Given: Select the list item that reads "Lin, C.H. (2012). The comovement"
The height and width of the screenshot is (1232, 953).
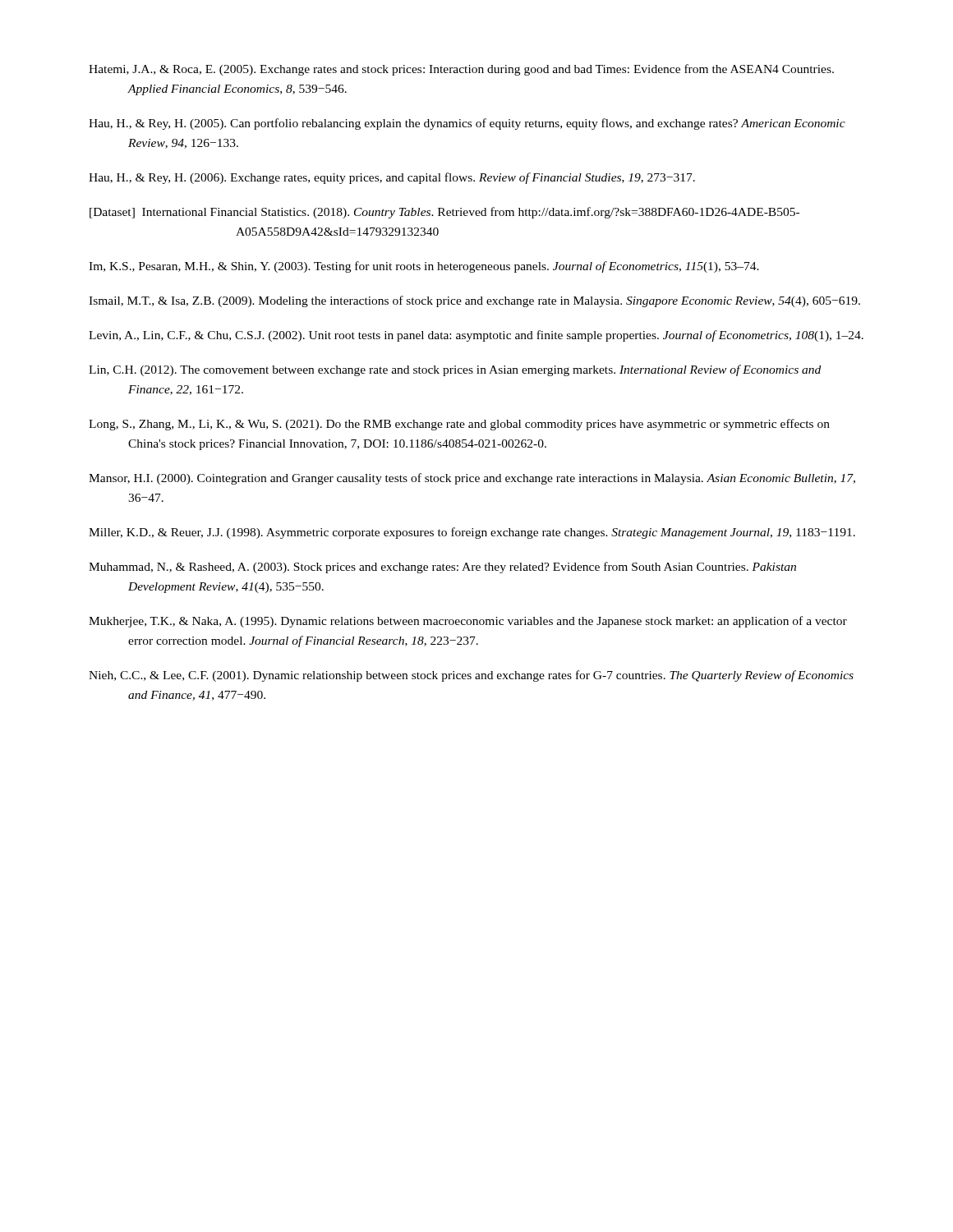Looking at the screenshot, I should 455,379.
